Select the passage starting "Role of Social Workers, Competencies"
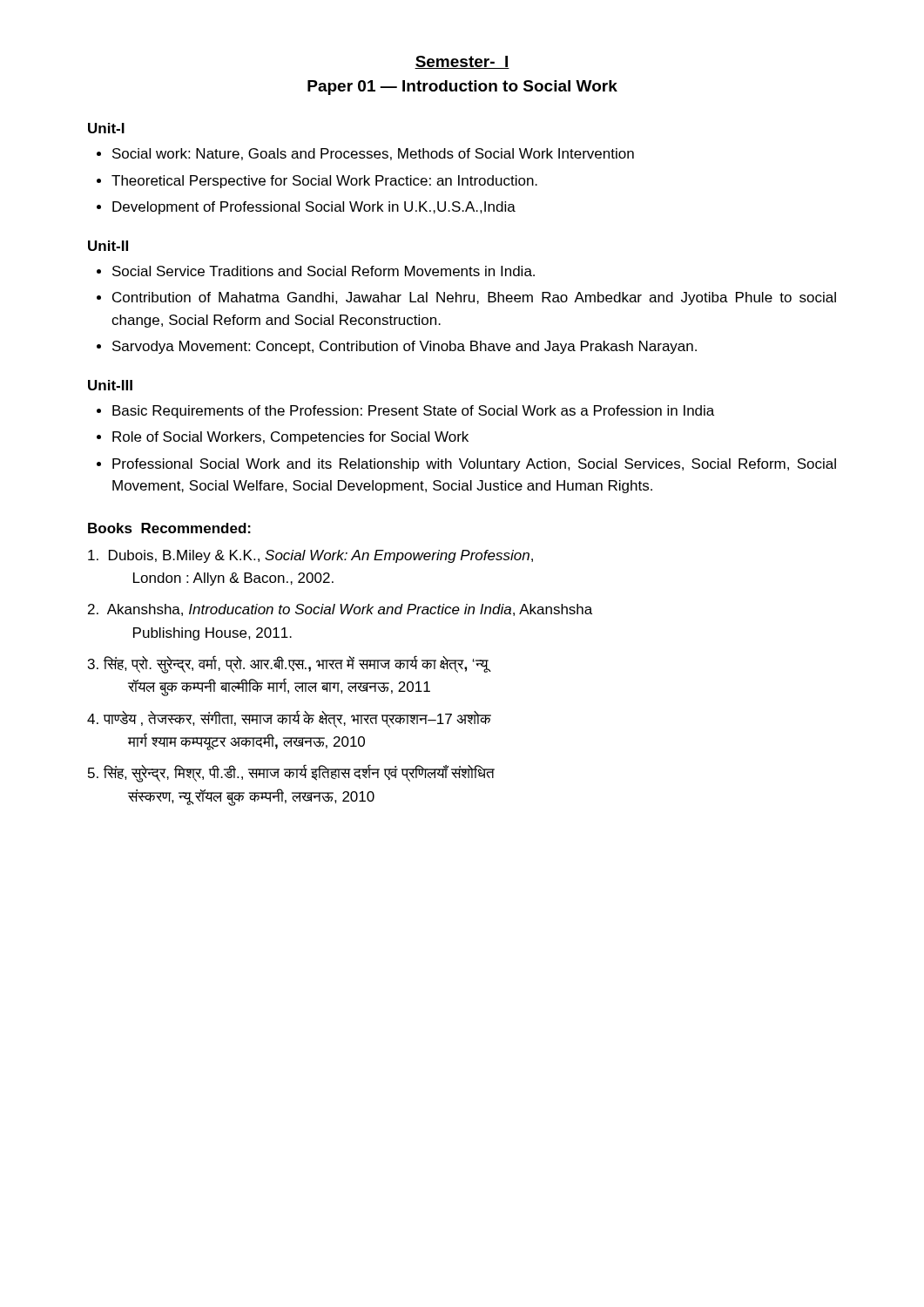924x1307 pixels. [290, 437]
